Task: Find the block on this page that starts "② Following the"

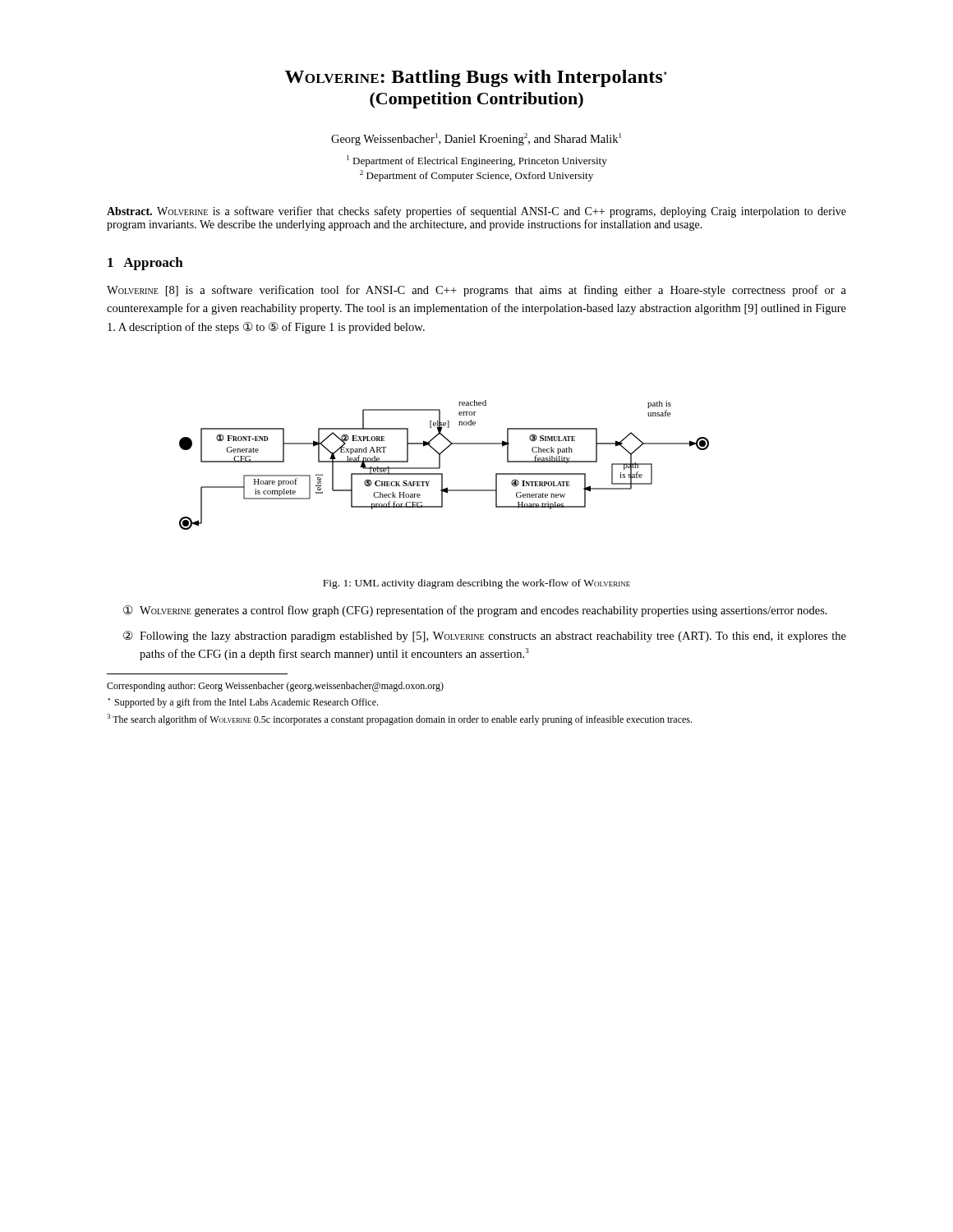Action: [x=476, y=645]
